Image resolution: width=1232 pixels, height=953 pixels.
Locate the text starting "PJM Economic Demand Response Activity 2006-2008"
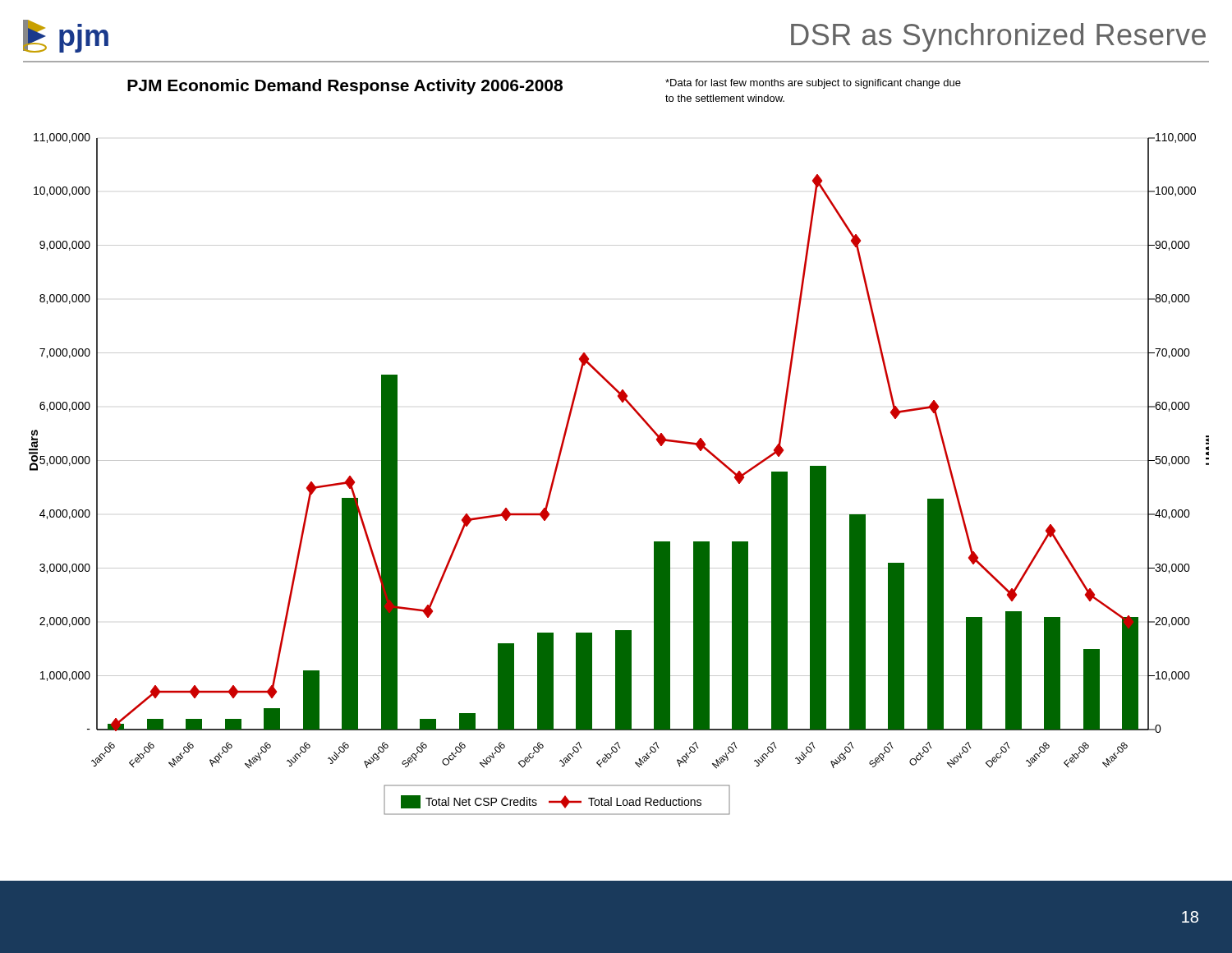coord(345,85)
